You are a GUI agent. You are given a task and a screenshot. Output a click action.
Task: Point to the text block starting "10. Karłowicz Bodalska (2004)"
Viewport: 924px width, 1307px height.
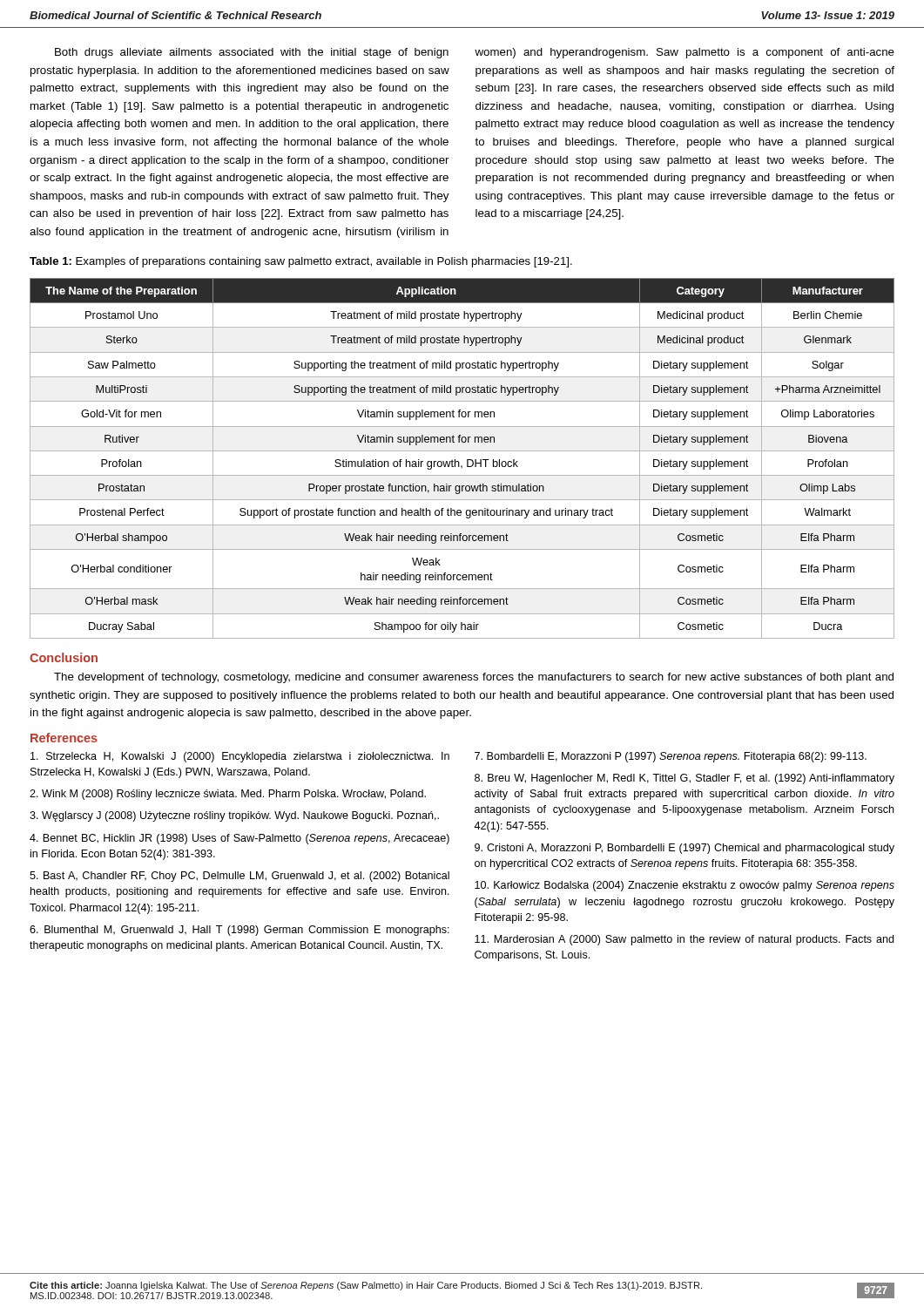pos(684,902)
